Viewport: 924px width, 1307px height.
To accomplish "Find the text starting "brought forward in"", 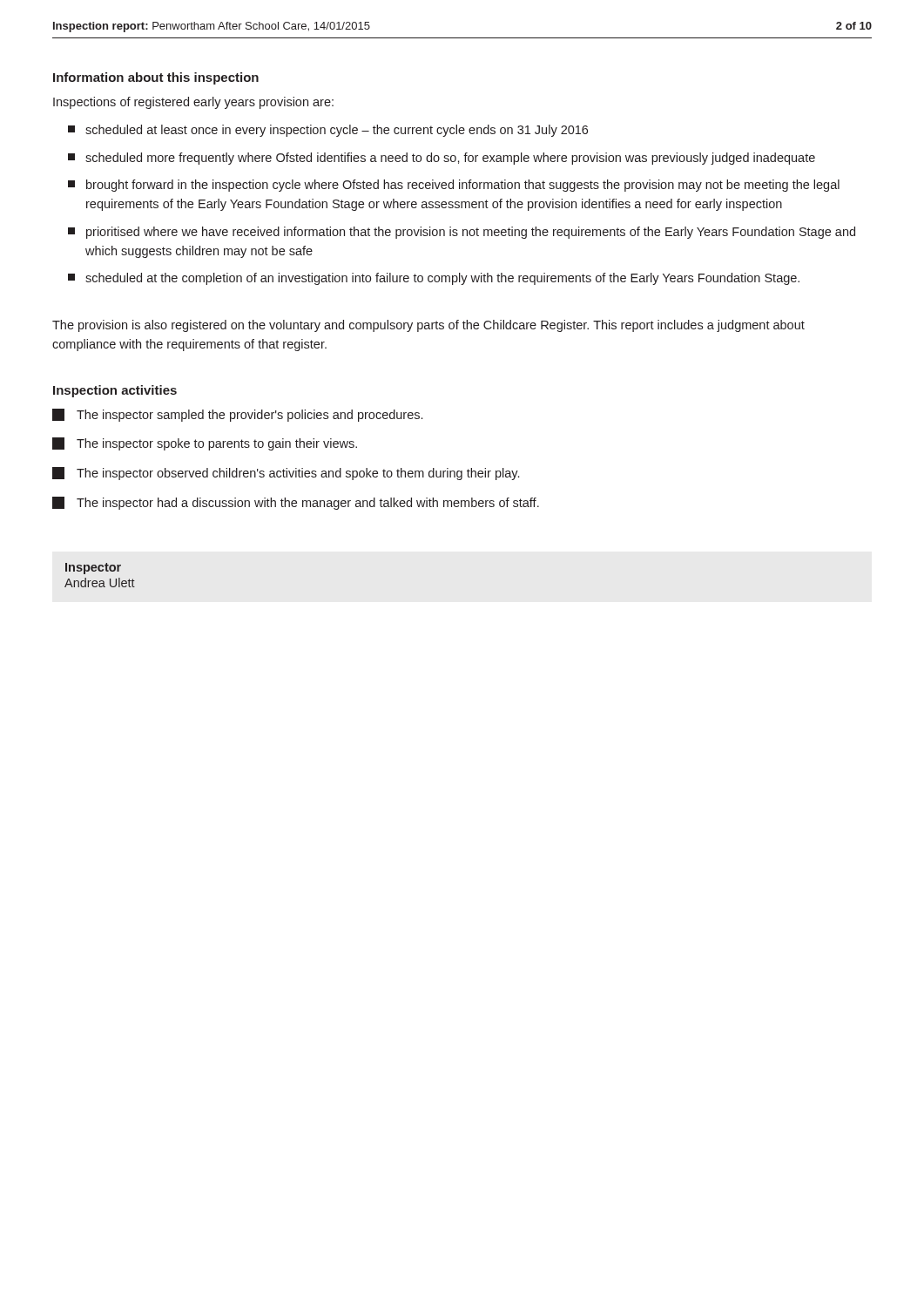I will tap(470, 195).
